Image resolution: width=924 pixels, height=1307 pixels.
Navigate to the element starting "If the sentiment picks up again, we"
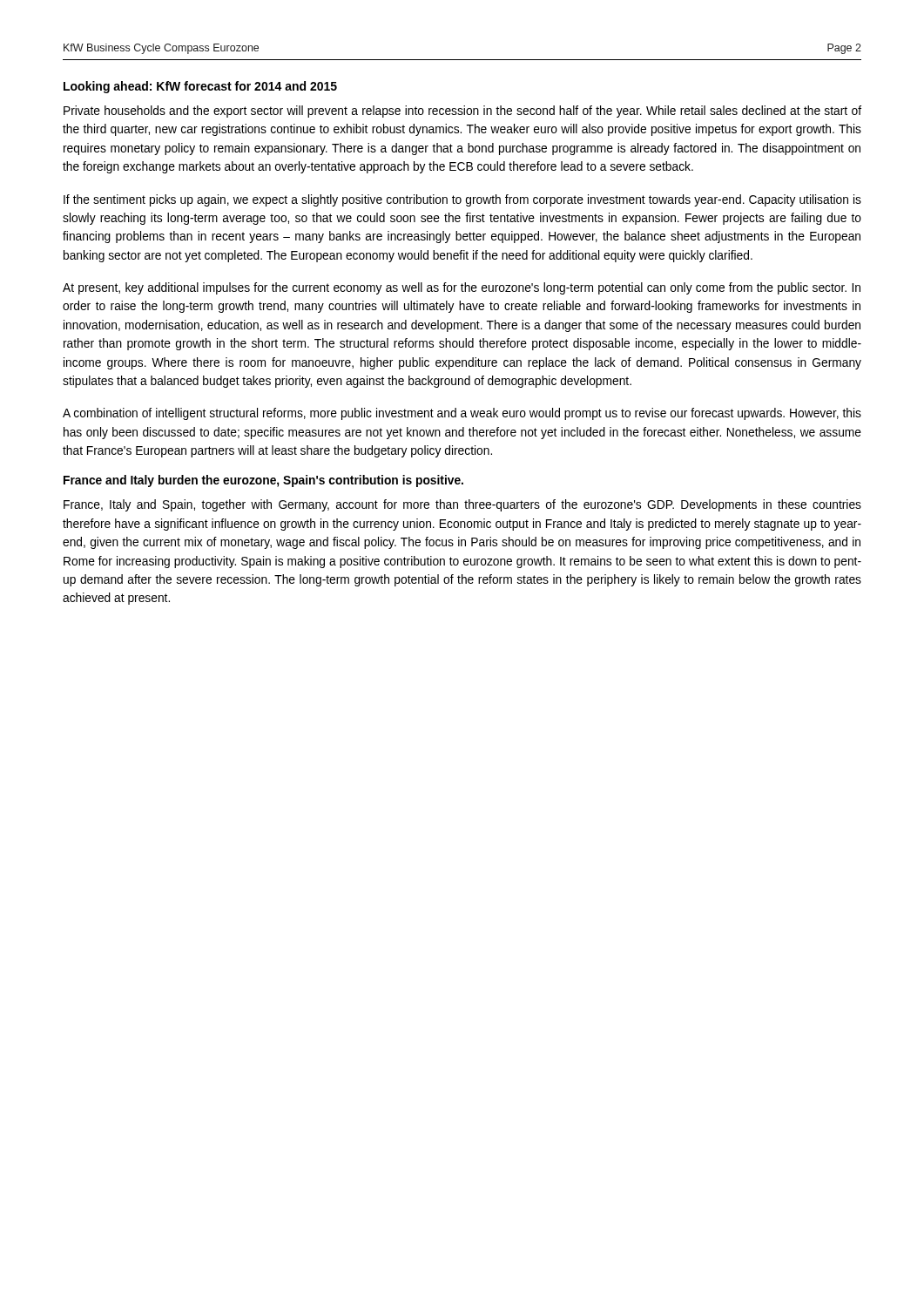tap(462, 227)
